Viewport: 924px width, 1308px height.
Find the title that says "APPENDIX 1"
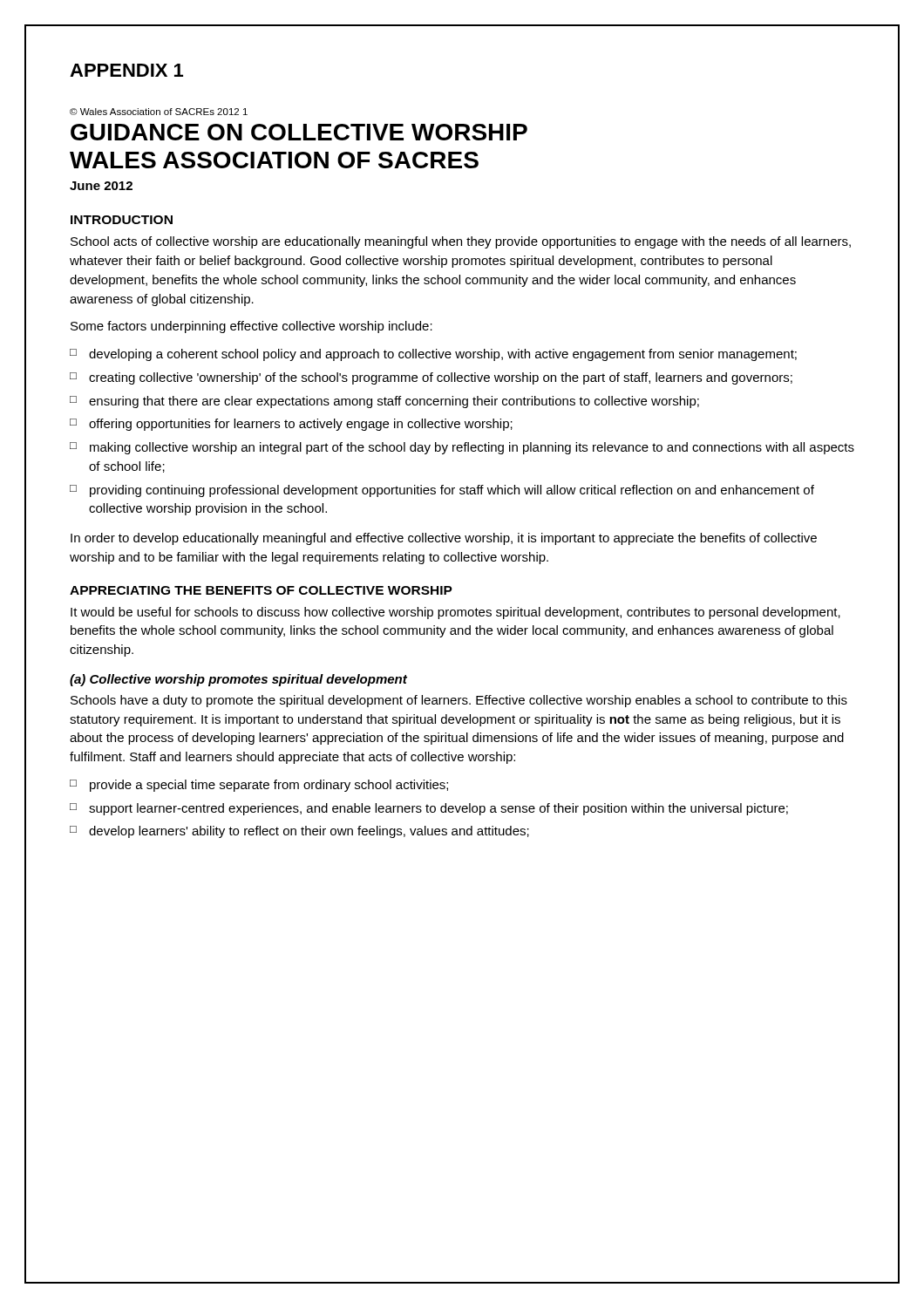point(127,70)
